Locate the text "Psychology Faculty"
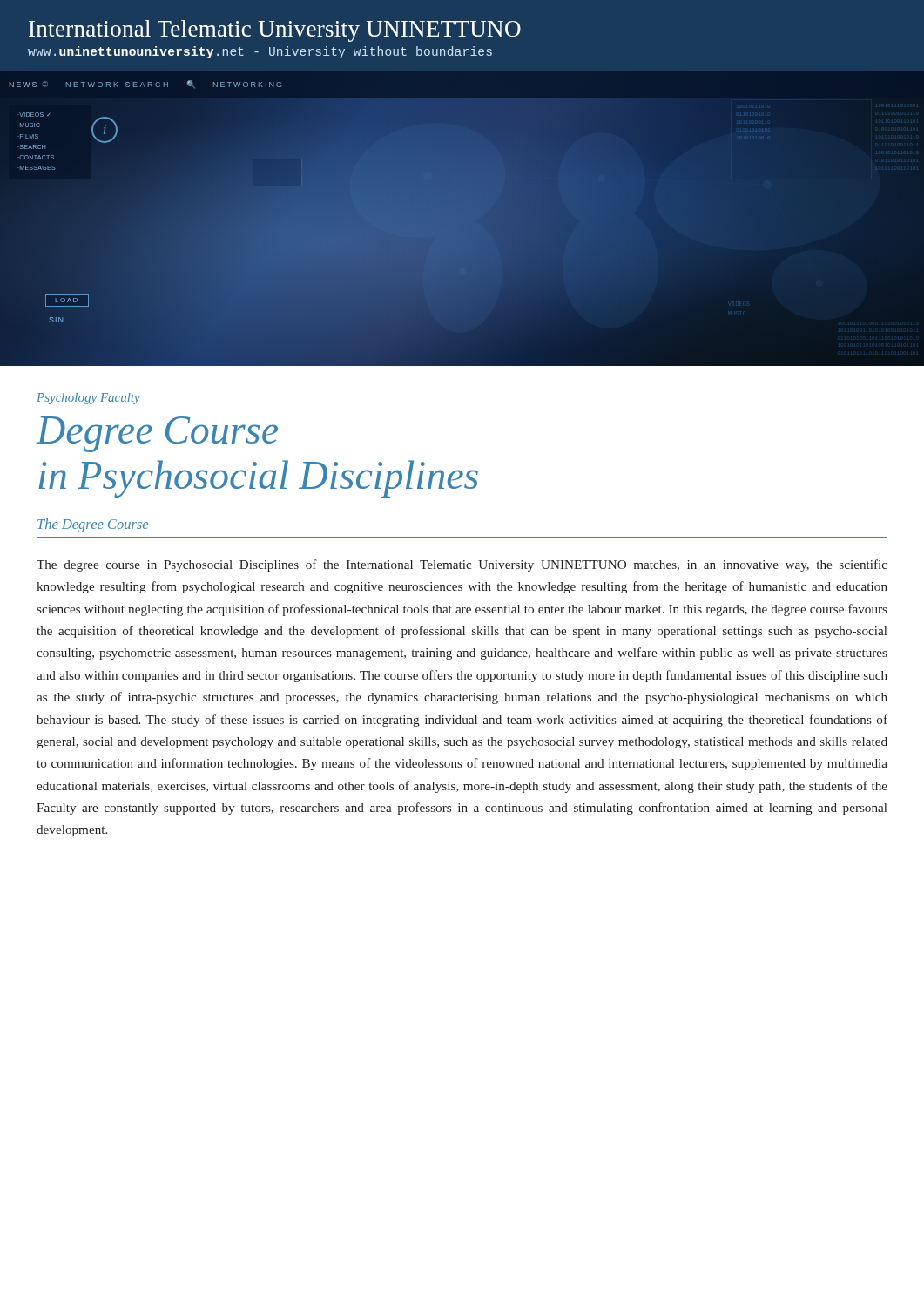This screenshot has height=1307, width=924. click(x=88, y=397)
